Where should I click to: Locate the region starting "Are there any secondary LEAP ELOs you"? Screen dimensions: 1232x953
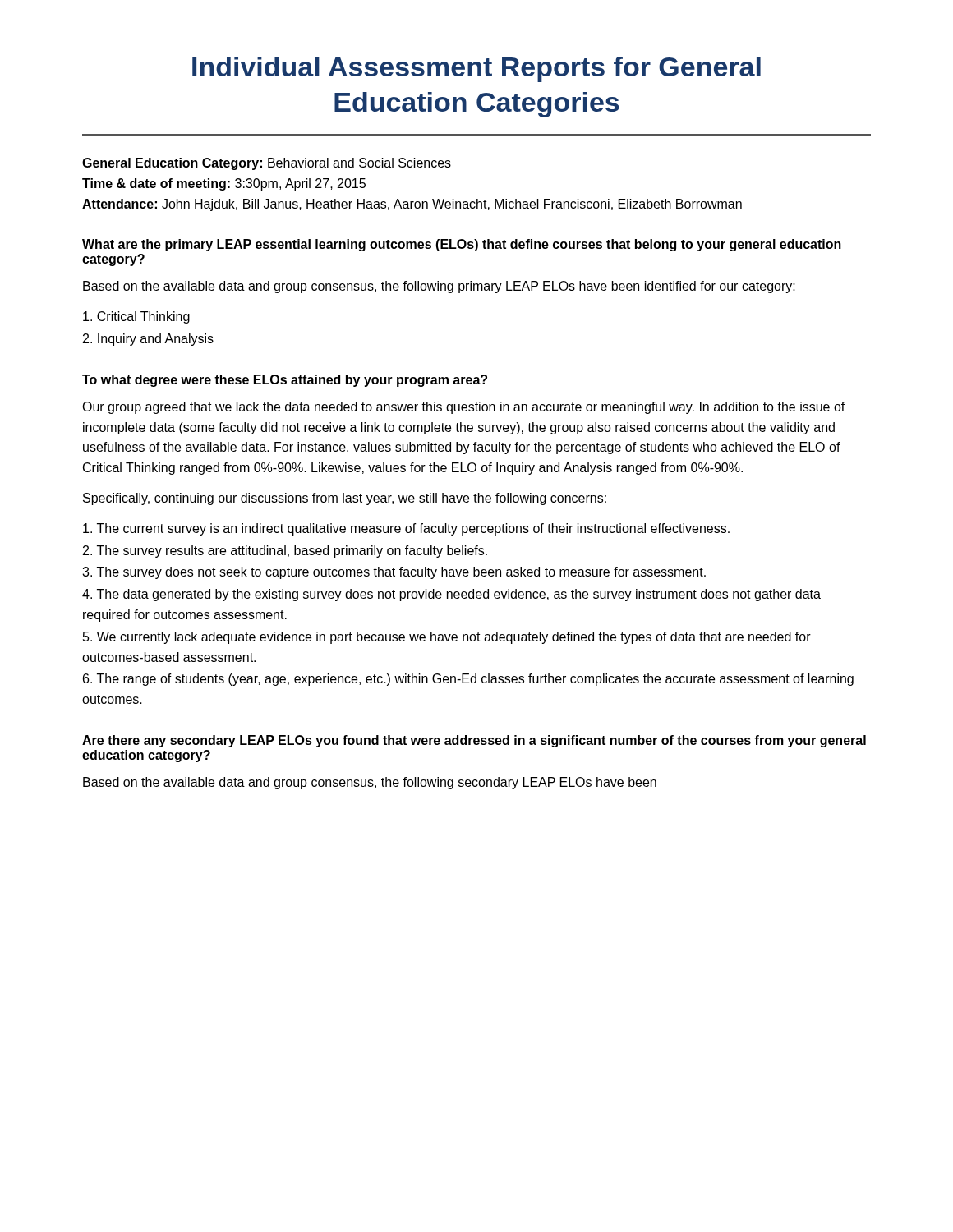[x=474, y=748]
